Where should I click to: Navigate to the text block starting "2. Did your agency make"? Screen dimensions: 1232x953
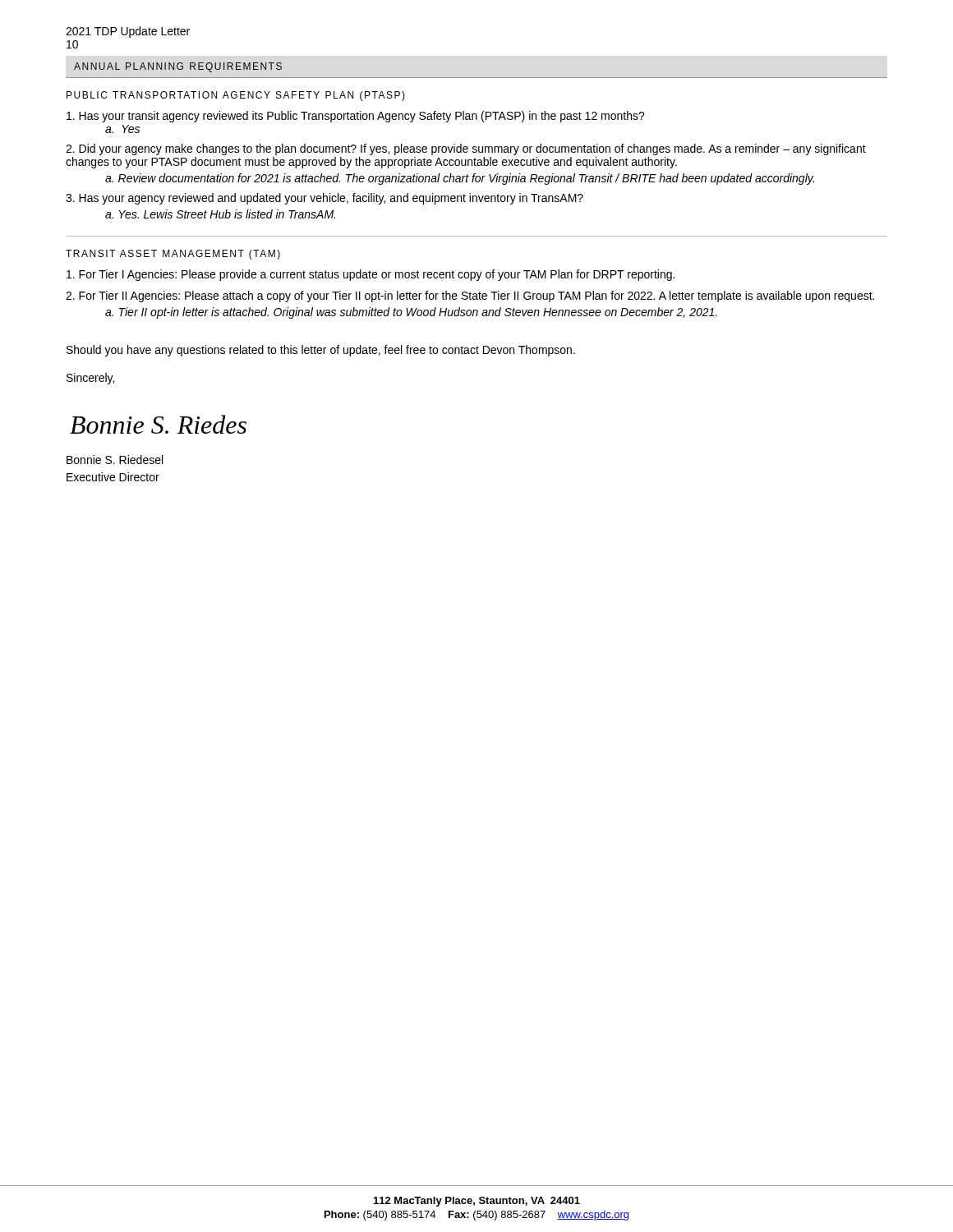476,163
